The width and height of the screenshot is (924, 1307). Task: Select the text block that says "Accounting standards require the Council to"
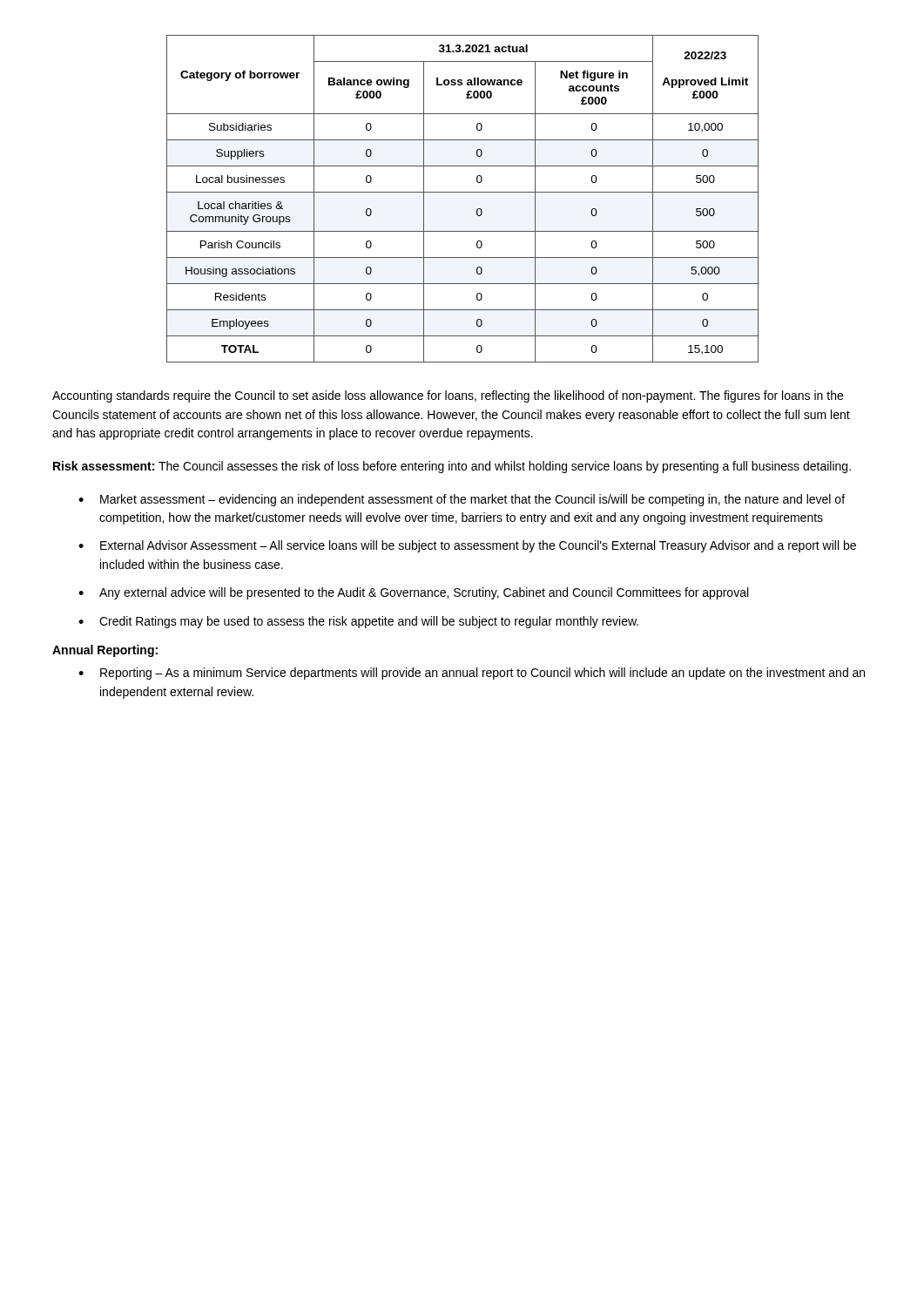click(x=451, y=414)
